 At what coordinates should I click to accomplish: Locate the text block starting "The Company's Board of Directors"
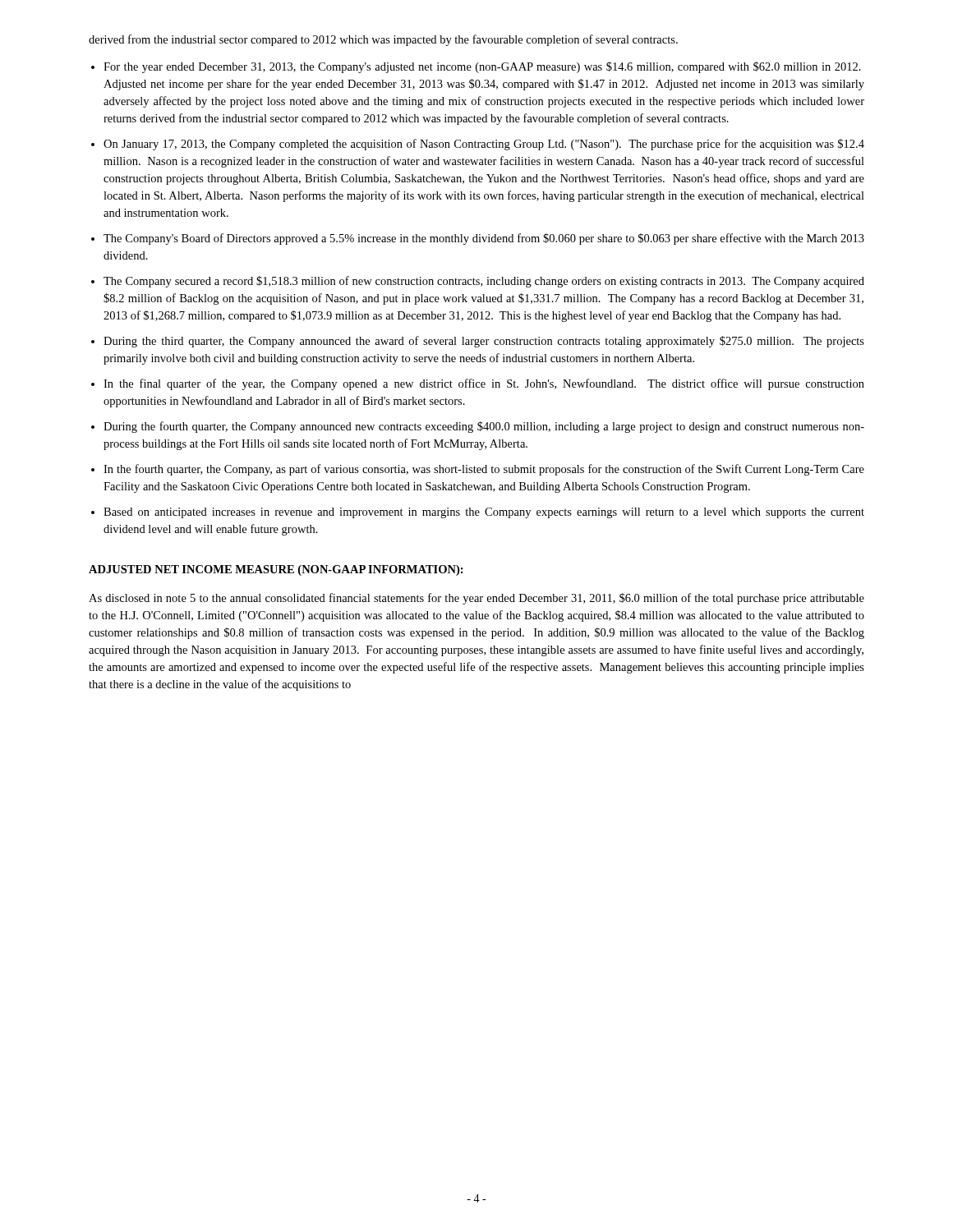coord(484,247)
